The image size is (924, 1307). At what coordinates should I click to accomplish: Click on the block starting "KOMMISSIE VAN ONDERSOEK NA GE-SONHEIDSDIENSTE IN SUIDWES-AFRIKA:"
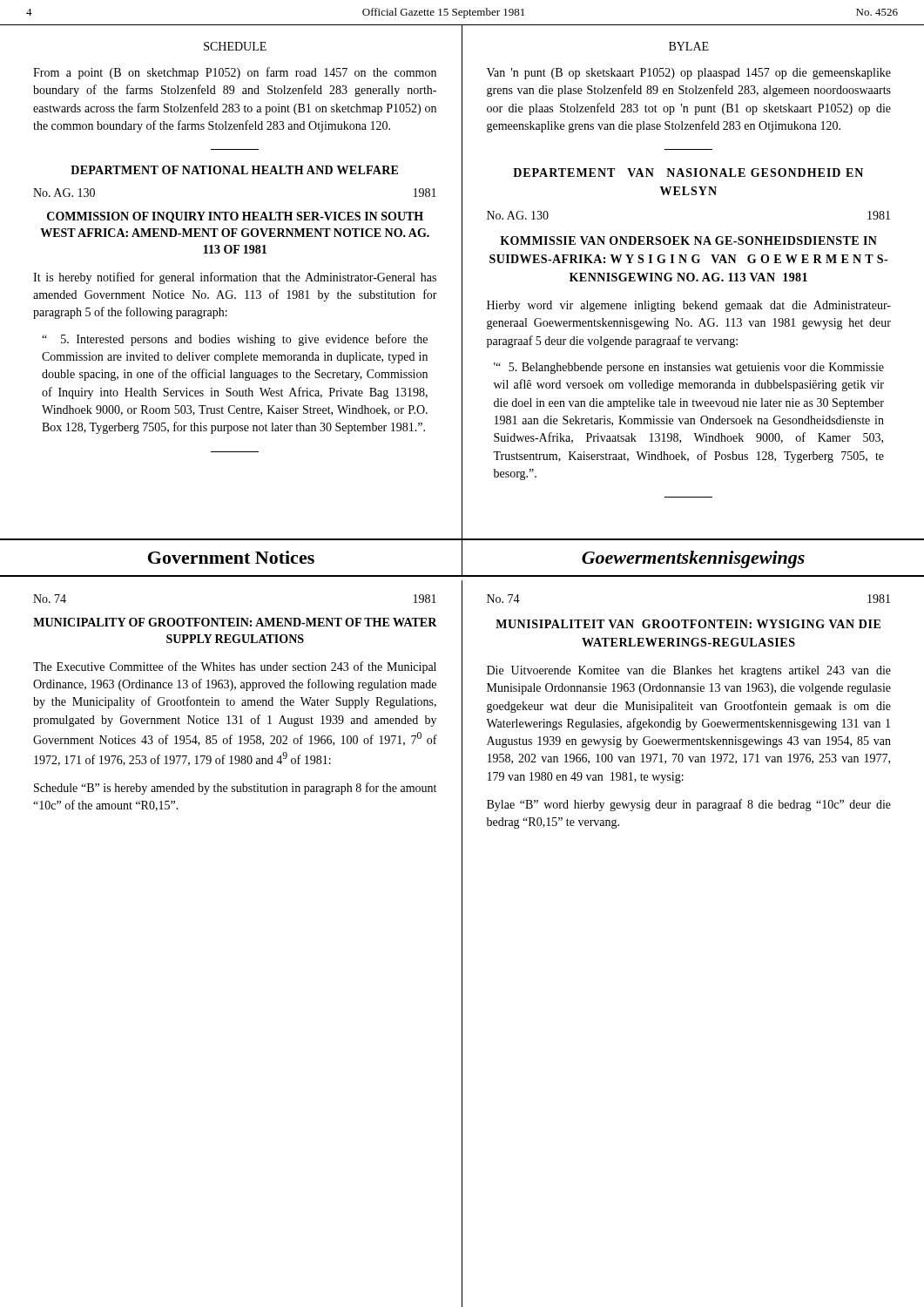tap(689, 259)
